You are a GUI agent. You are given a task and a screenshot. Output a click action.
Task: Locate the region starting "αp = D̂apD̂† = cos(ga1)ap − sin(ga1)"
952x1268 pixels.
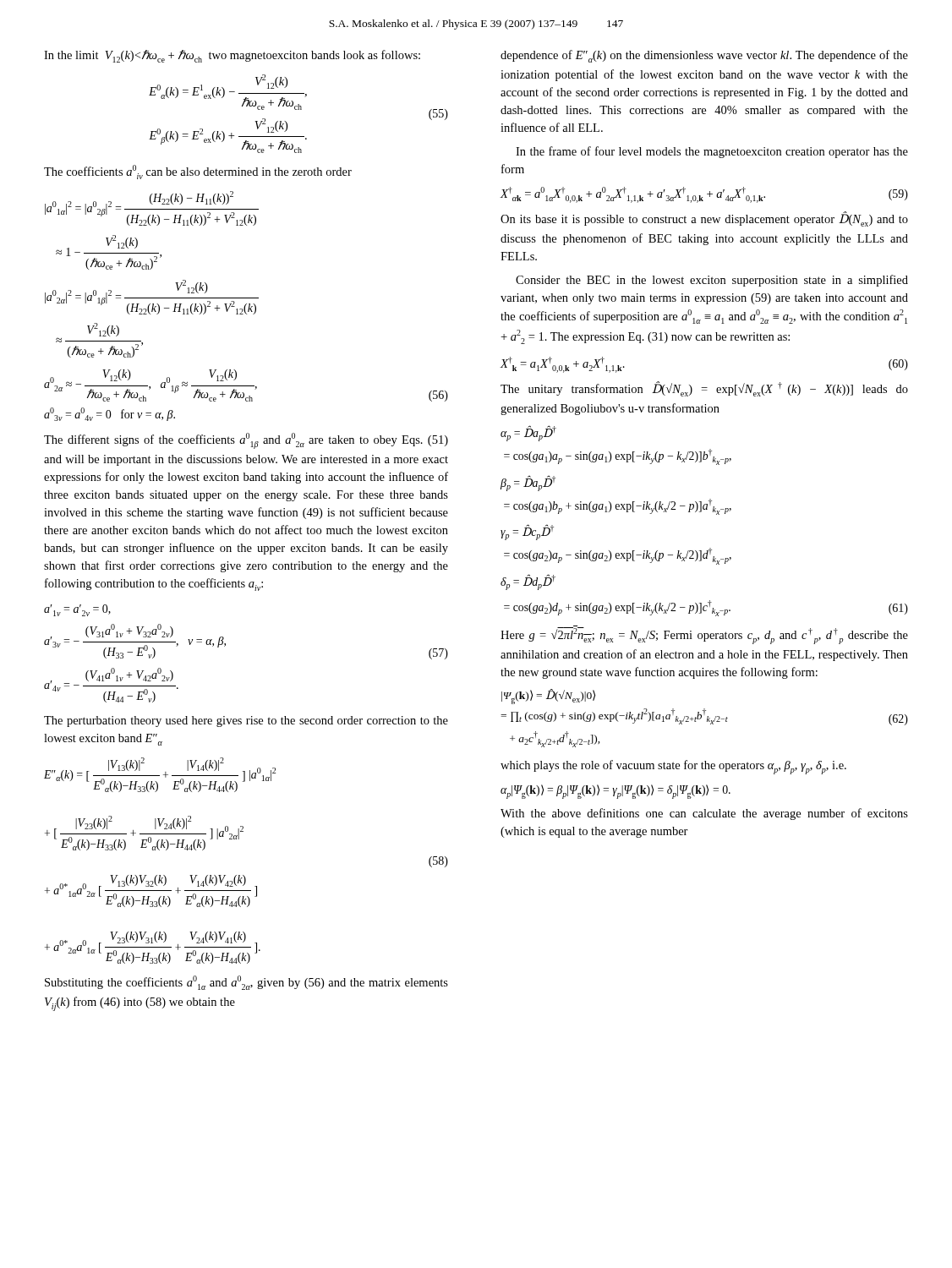[x=704, y=522]
